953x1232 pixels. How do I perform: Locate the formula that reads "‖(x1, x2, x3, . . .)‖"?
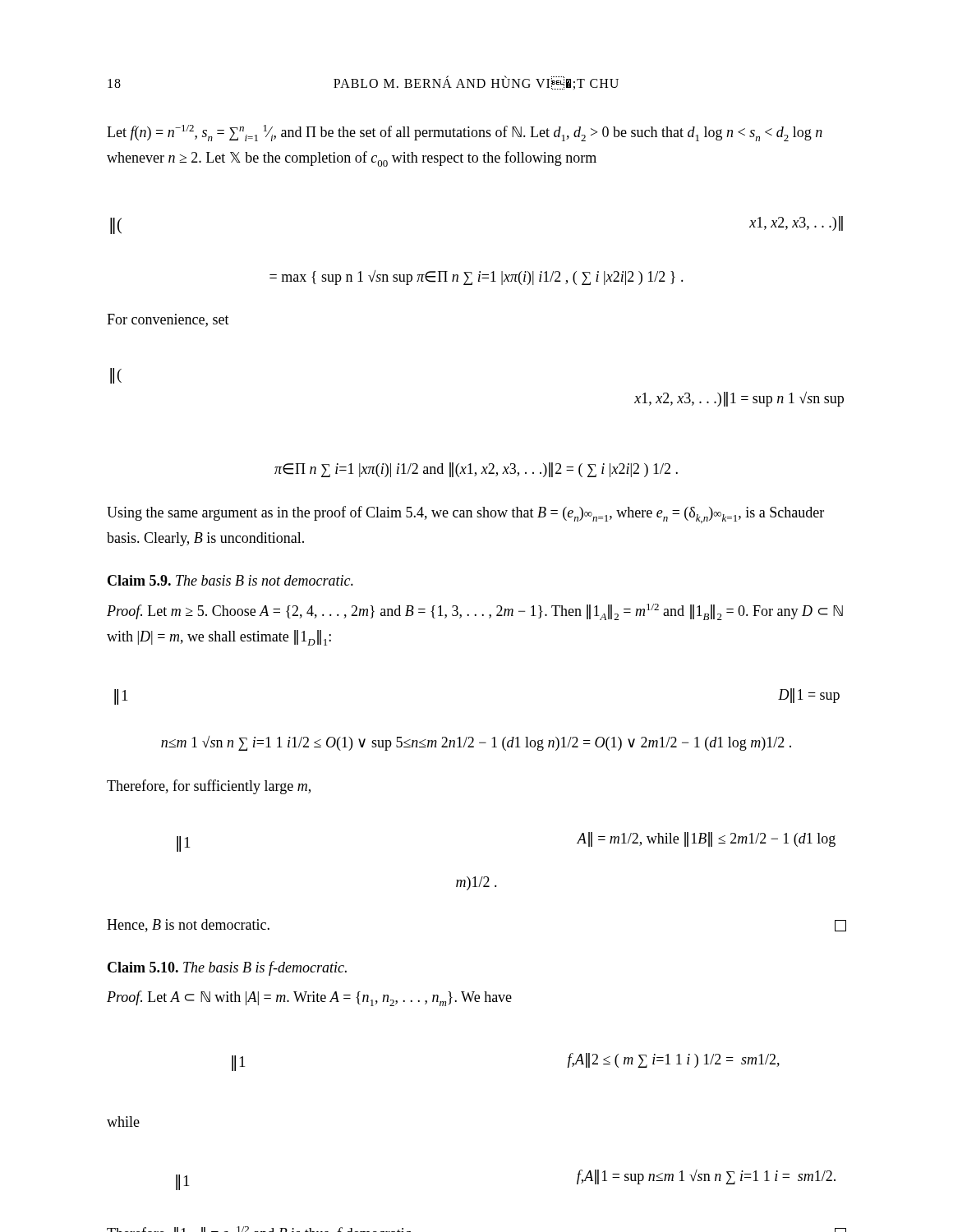click(x=112, y=225)
